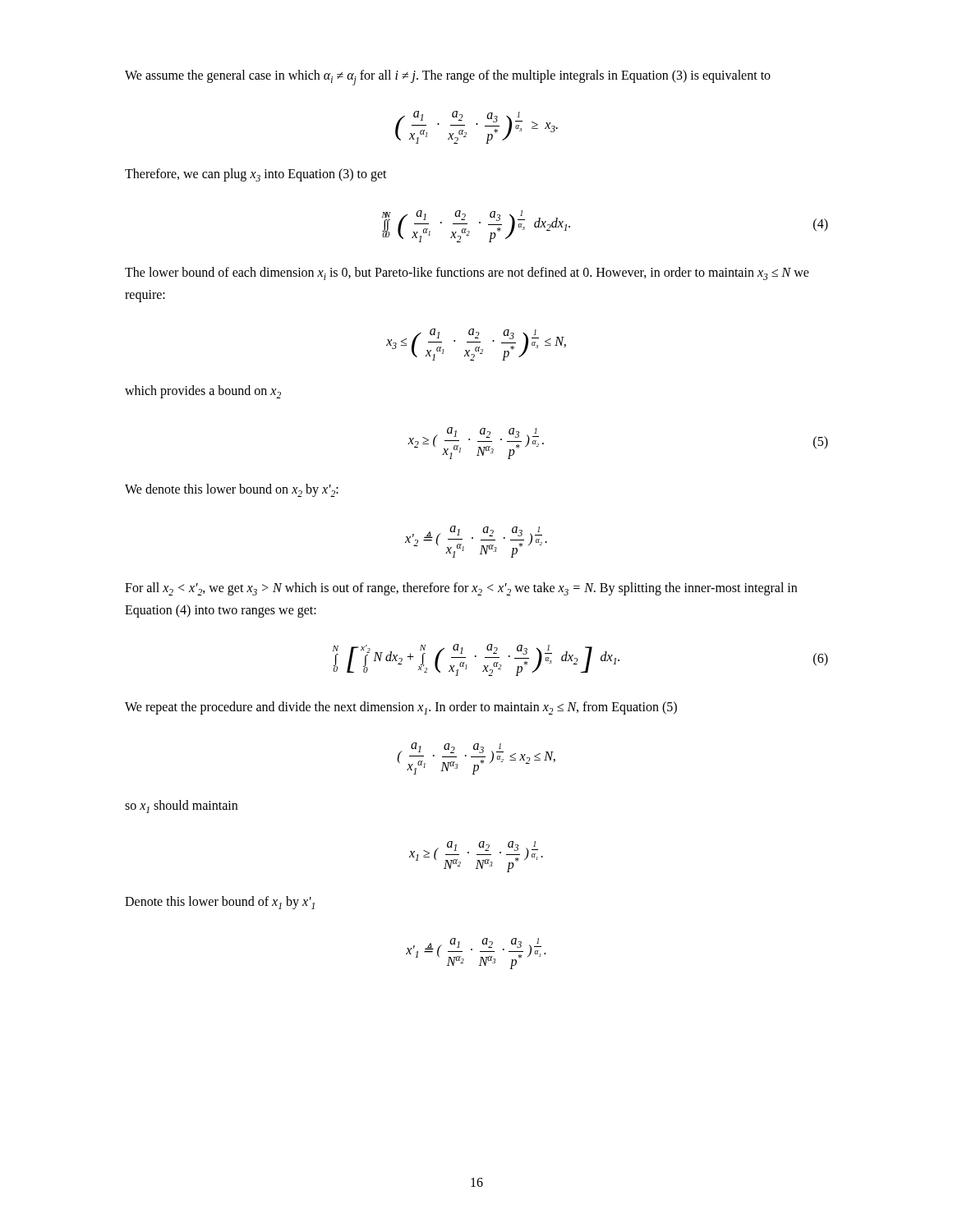Select the block starting "For all x2 N which"
The height and width of the screenshot is (1232, 953).
pos(461,599)
